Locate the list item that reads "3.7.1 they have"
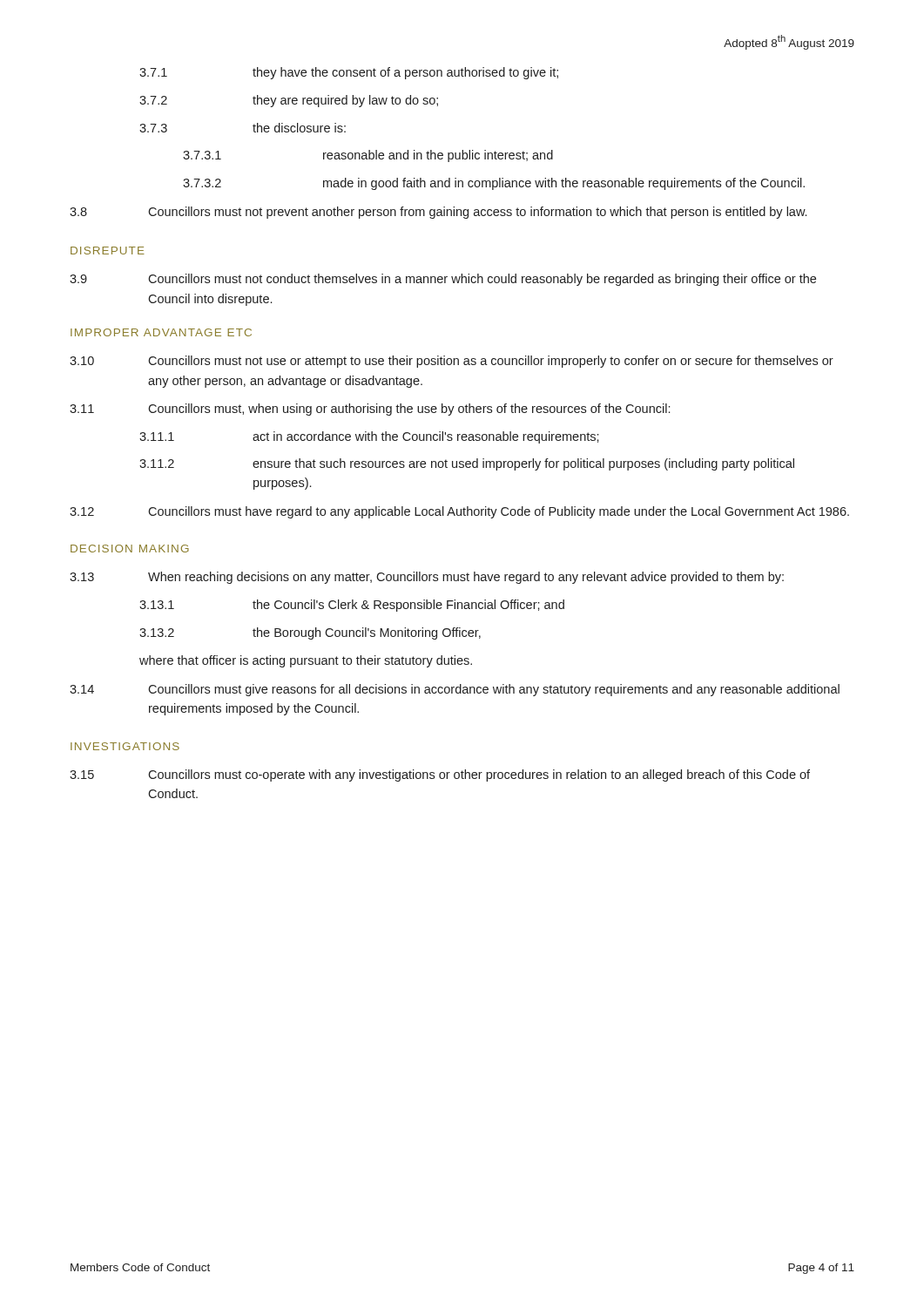 coord(462,73)
